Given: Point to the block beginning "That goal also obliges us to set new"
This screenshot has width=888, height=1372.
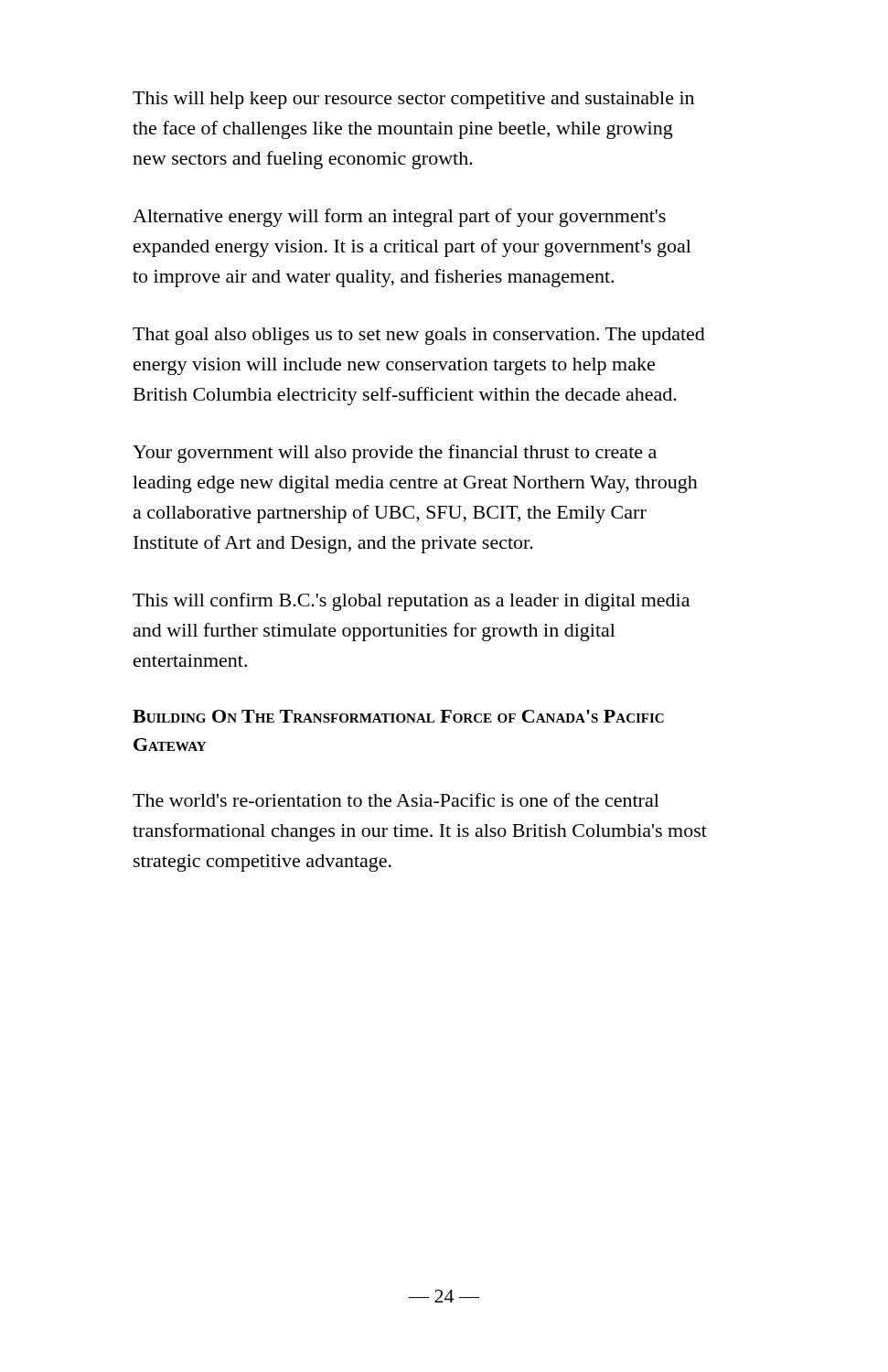Looking at the screenshot, I should (419, 364).
